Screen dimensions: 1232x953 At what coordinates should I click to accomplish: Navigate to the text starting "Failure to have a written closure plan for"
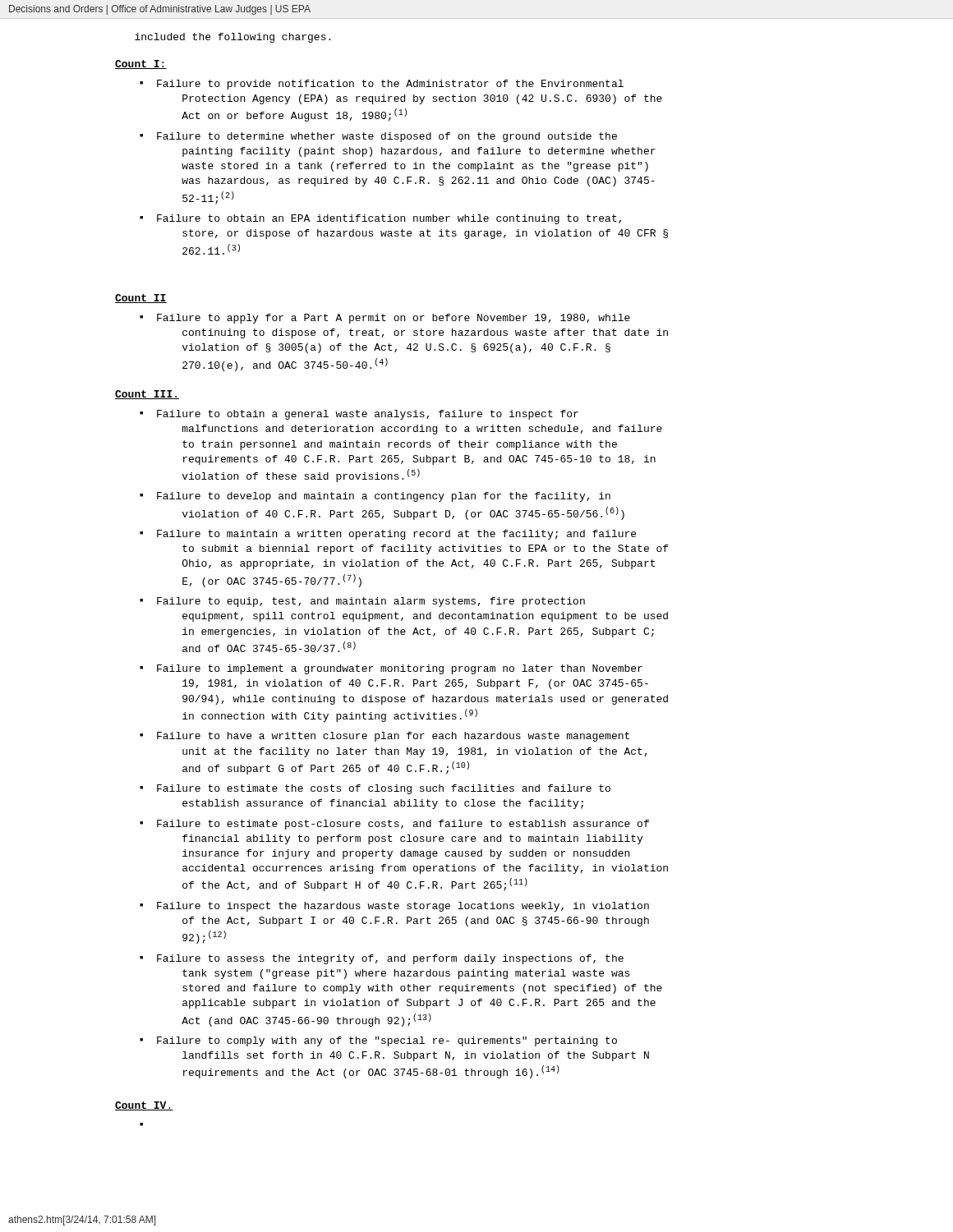pyautogui.click(x=403, y=753)
